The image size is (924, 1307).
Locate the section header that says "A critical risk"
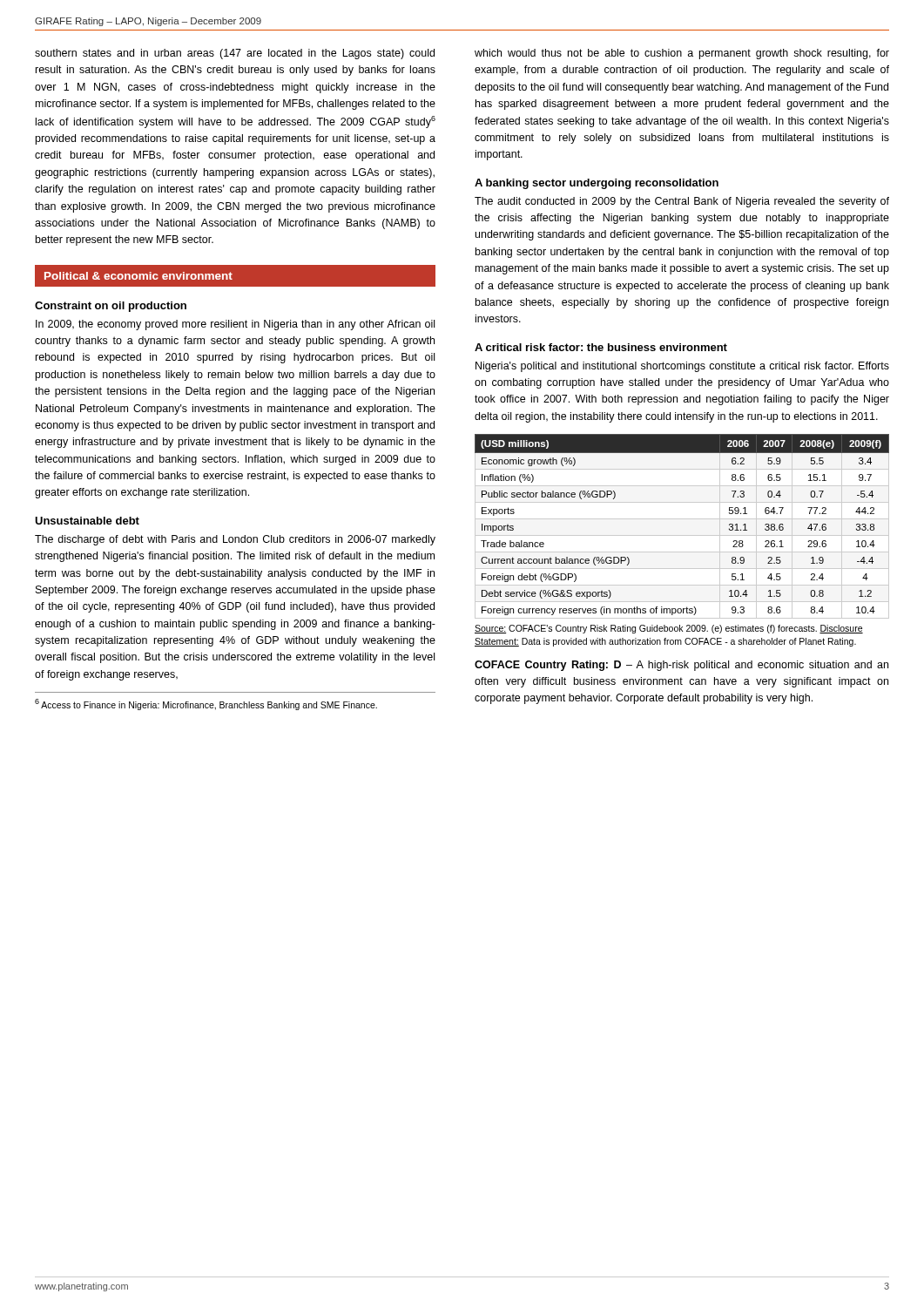pos(601,347)
